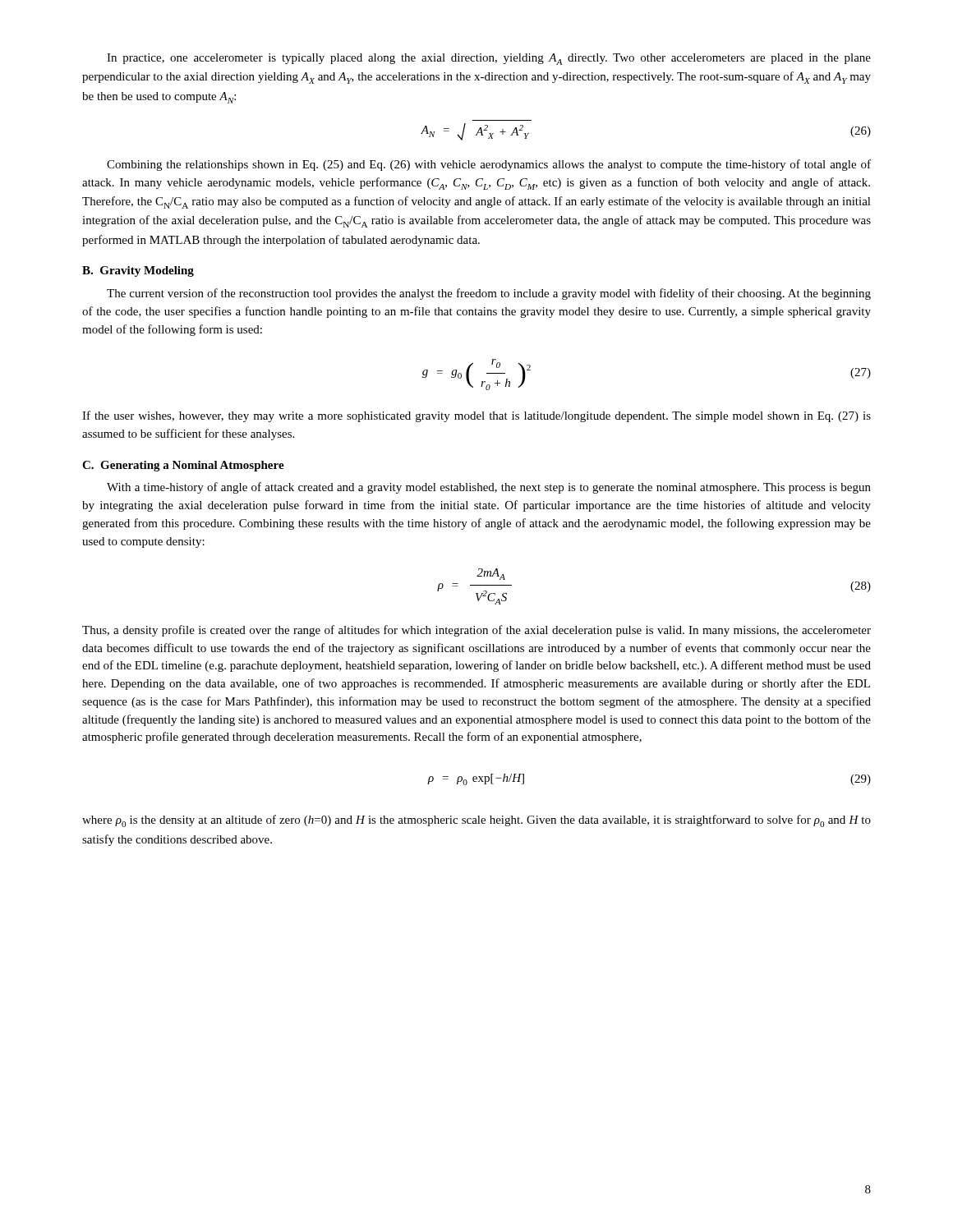Find the text block that says "In practice, one accelerometer is typically placed along"
Viewport: 953px width, 1232px height.
click(x=476, y=78)
